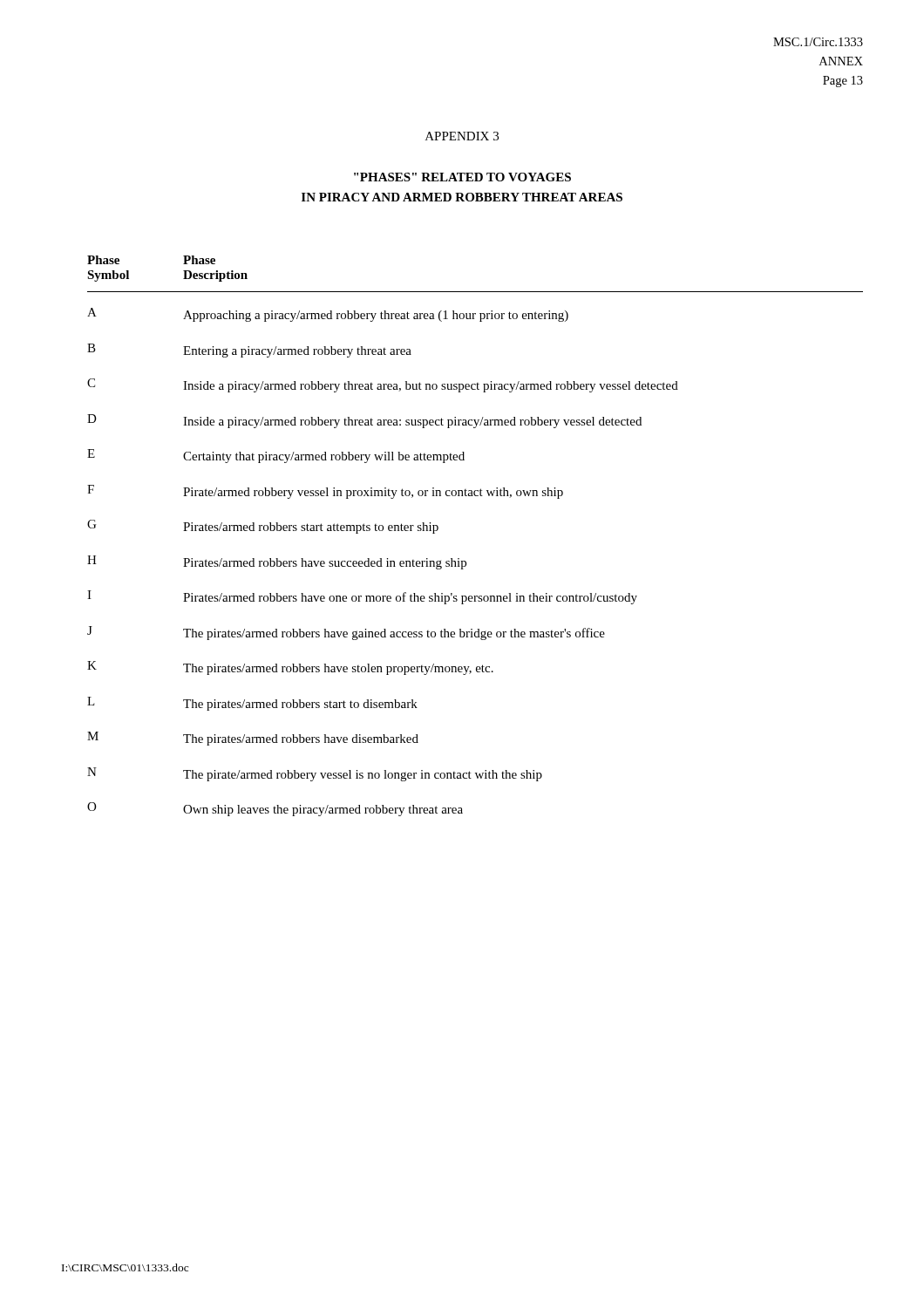
Task: Select the list item that reads "E Certainty that piracy/armed robbery will be"
Action: (x=475, y=456)
